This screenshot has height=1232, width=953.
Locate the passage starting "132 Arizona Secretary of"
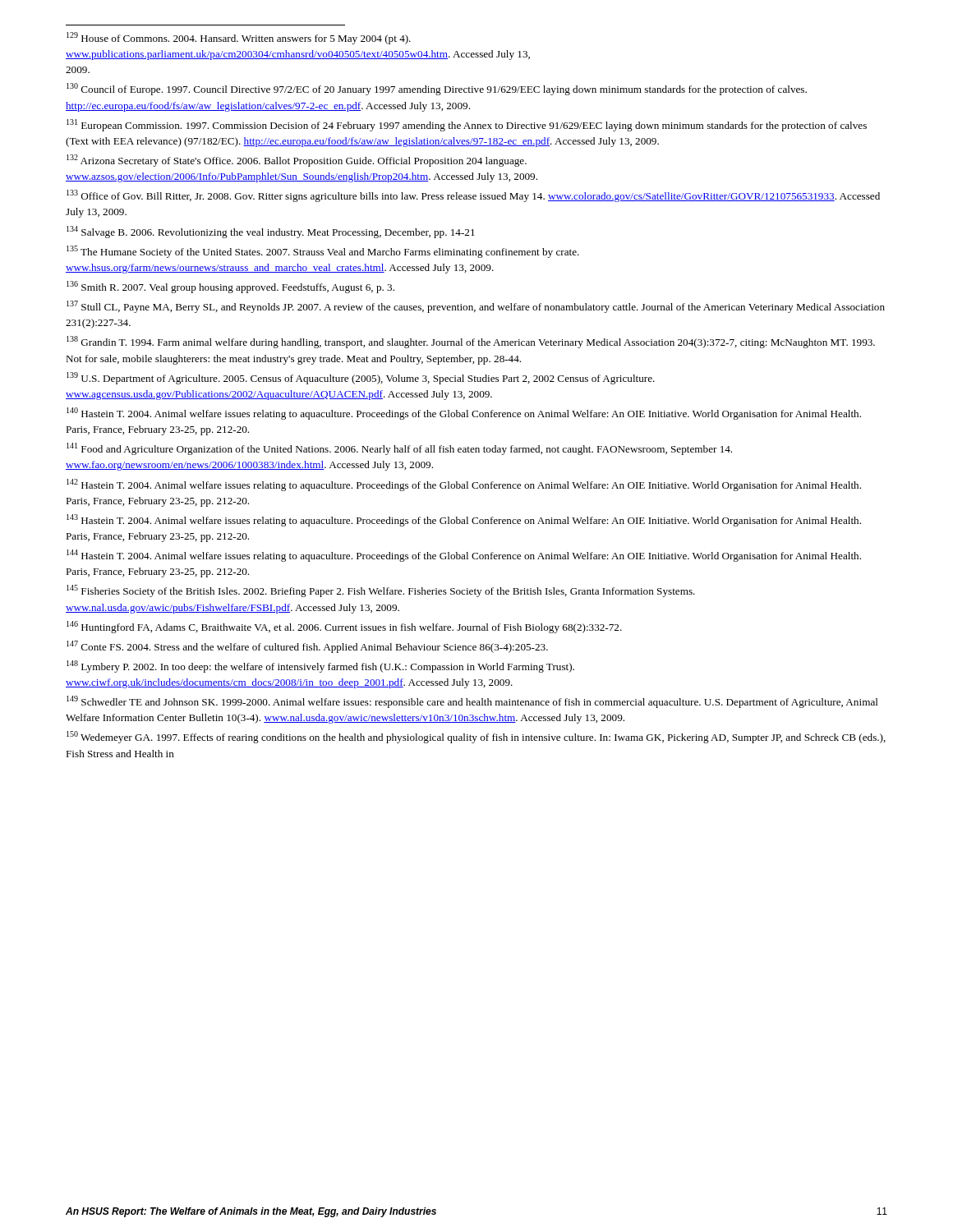point(302,168)
